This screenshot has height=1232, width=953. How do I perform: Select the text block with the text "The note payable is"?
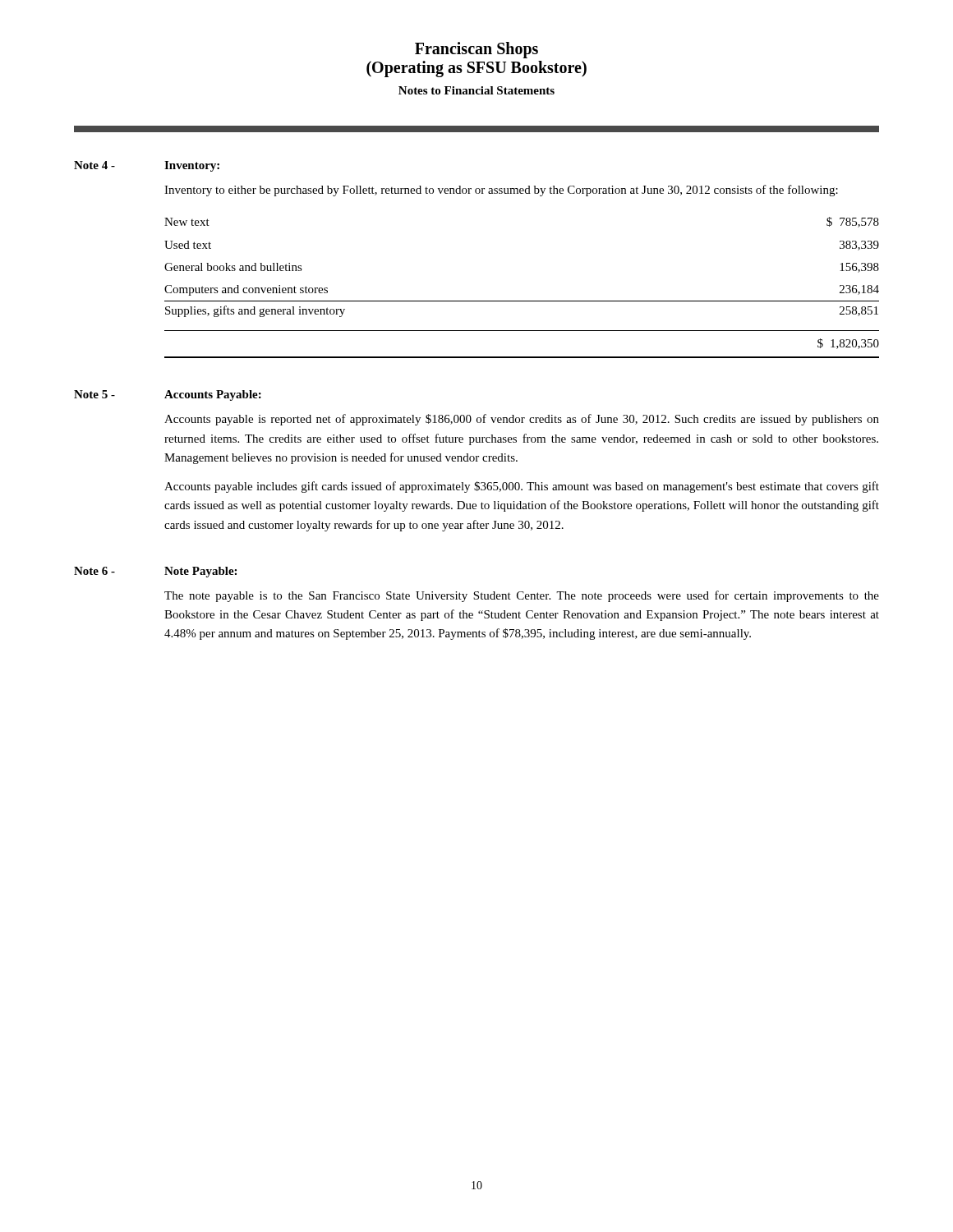(x=522, y=614)
